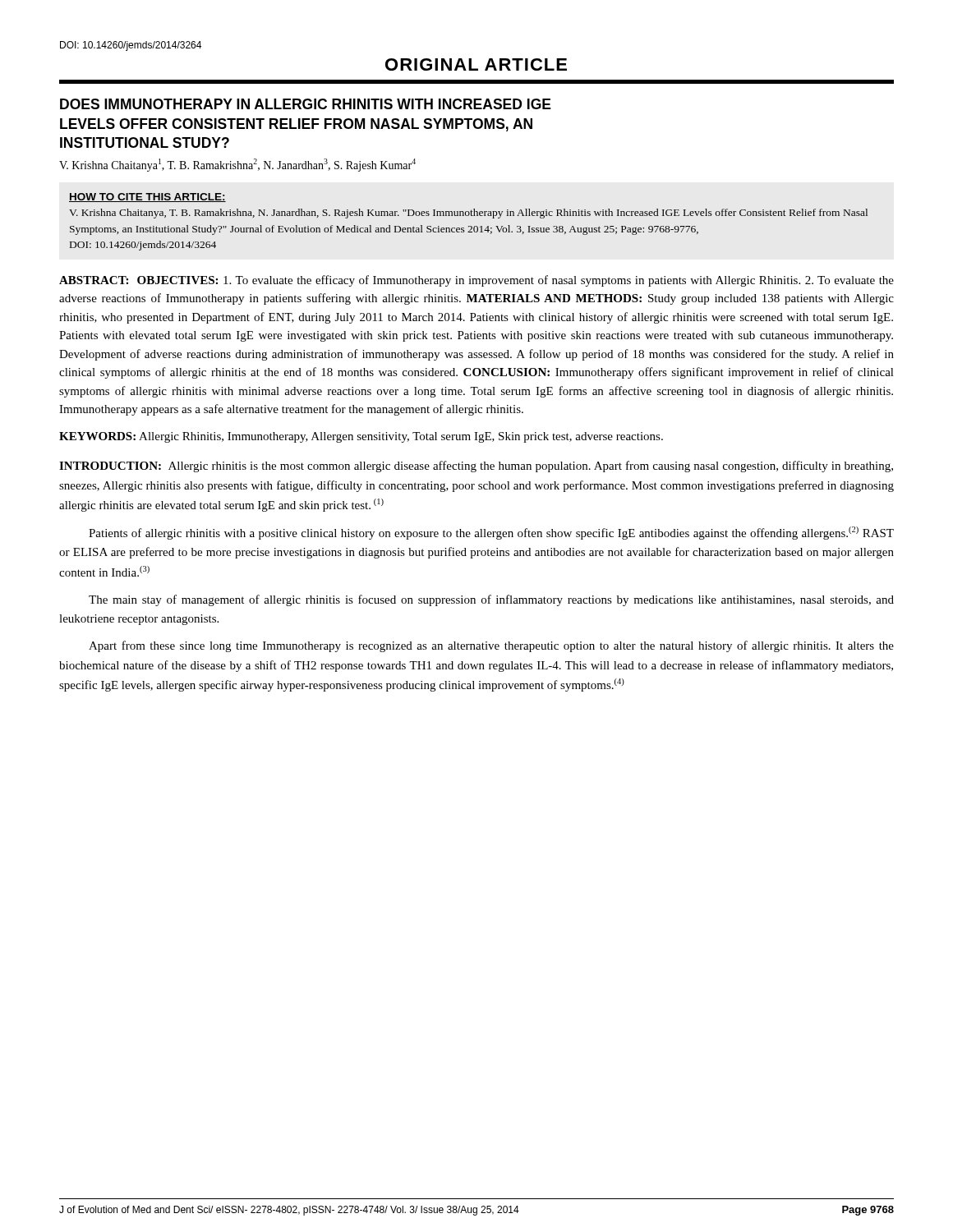The image size is (953, 1232).
Task: Where is the passage that starts "V. Krishna Chaitanya1, T. B."?
Action: point(237,164)
